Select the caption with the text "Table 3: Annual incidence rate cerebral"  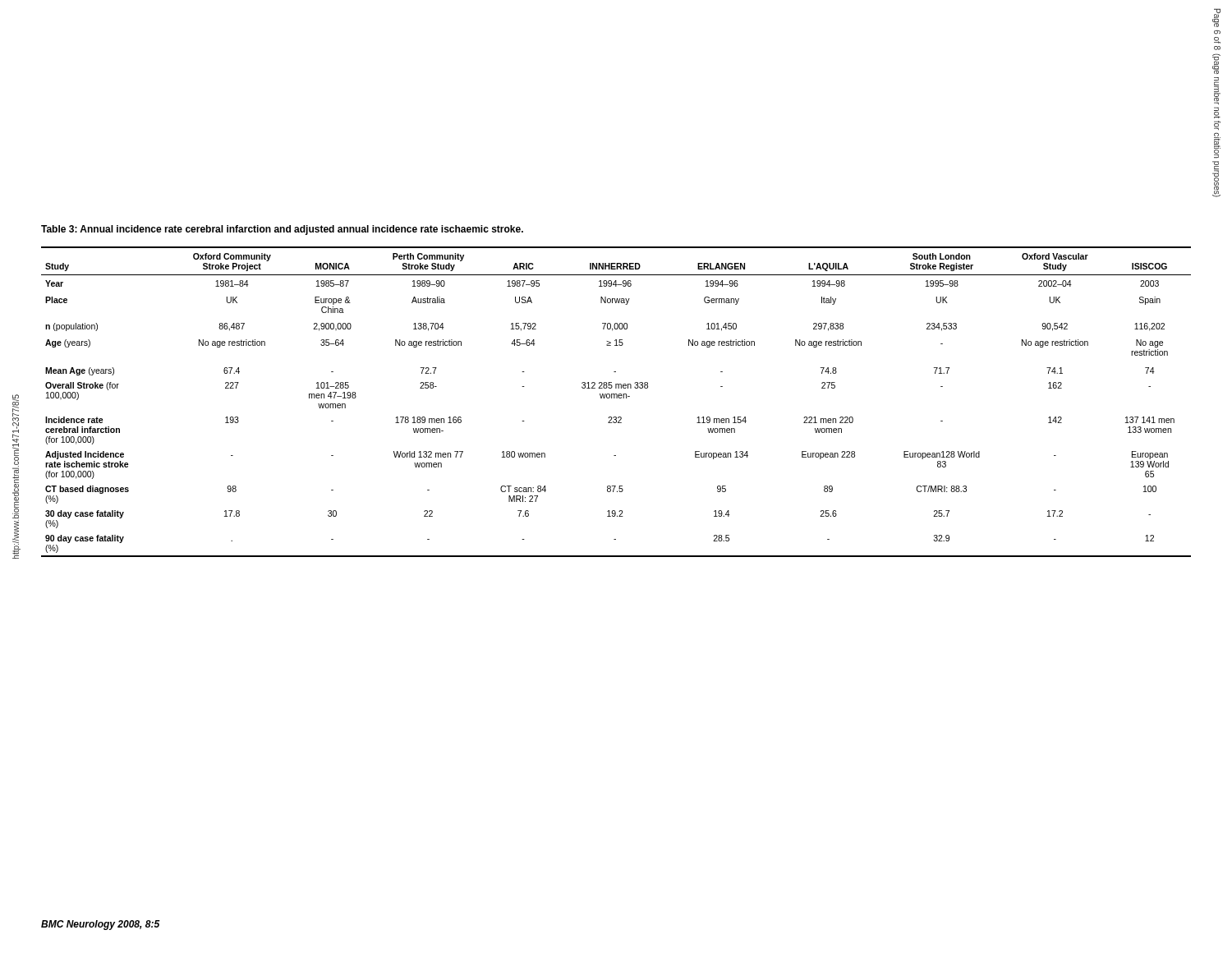(282, 230)
